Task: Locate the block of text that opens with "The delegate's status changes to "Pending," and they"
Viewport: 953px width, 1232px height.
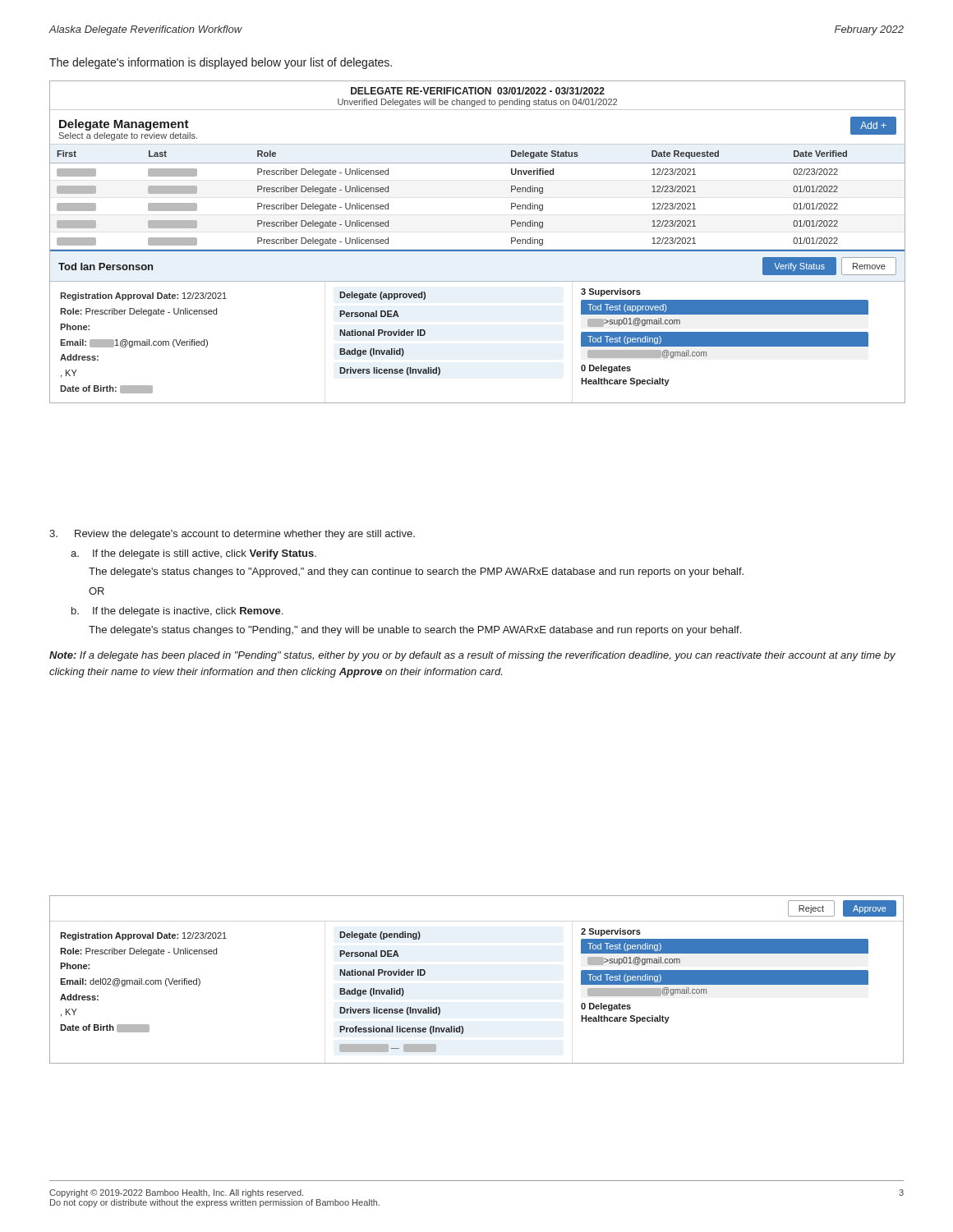Action: (415, 629)
